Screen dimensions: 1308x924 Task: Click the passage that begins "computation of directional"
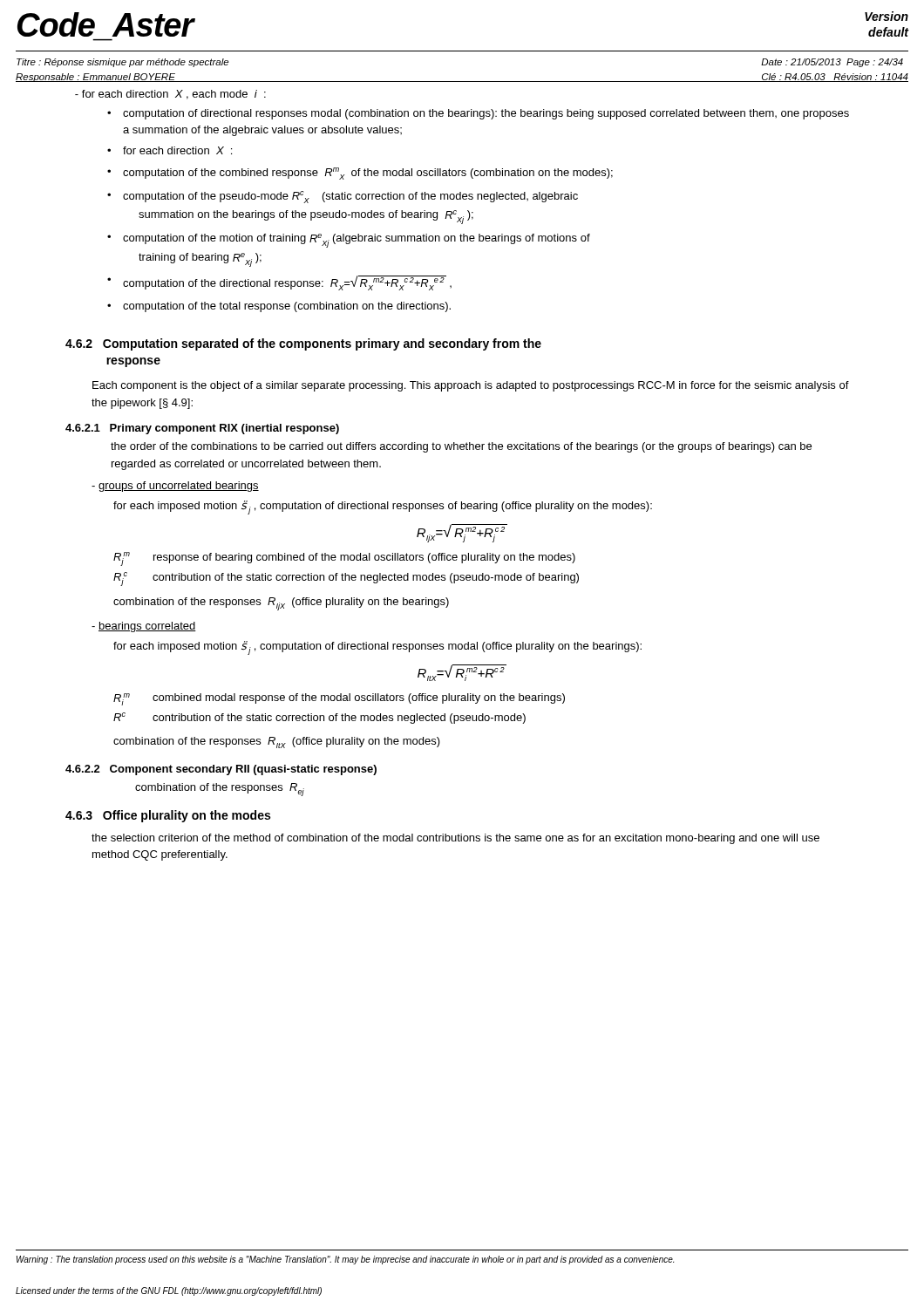486,121
